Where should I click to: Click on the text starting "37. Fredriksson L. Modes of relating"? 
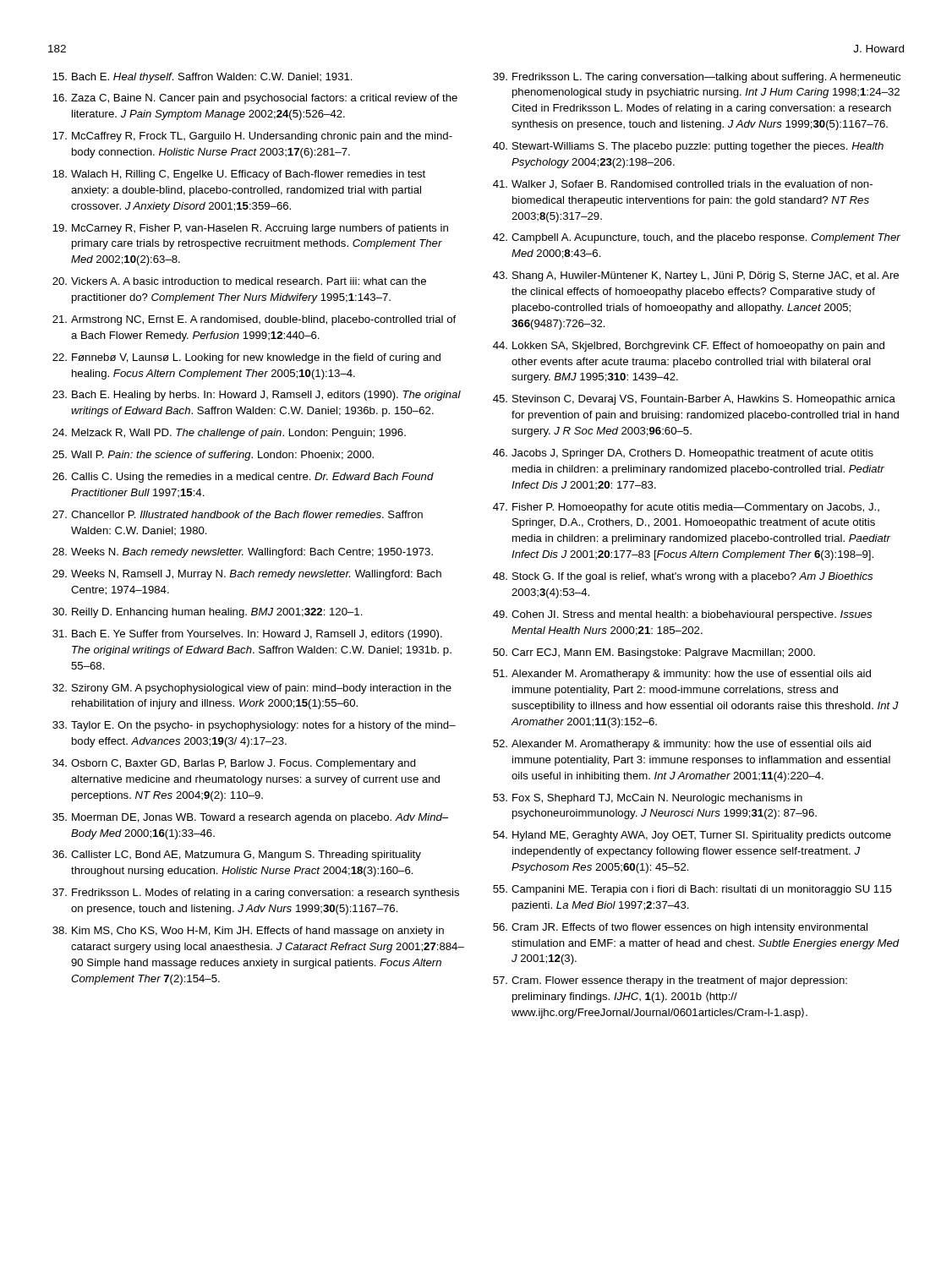256,901
